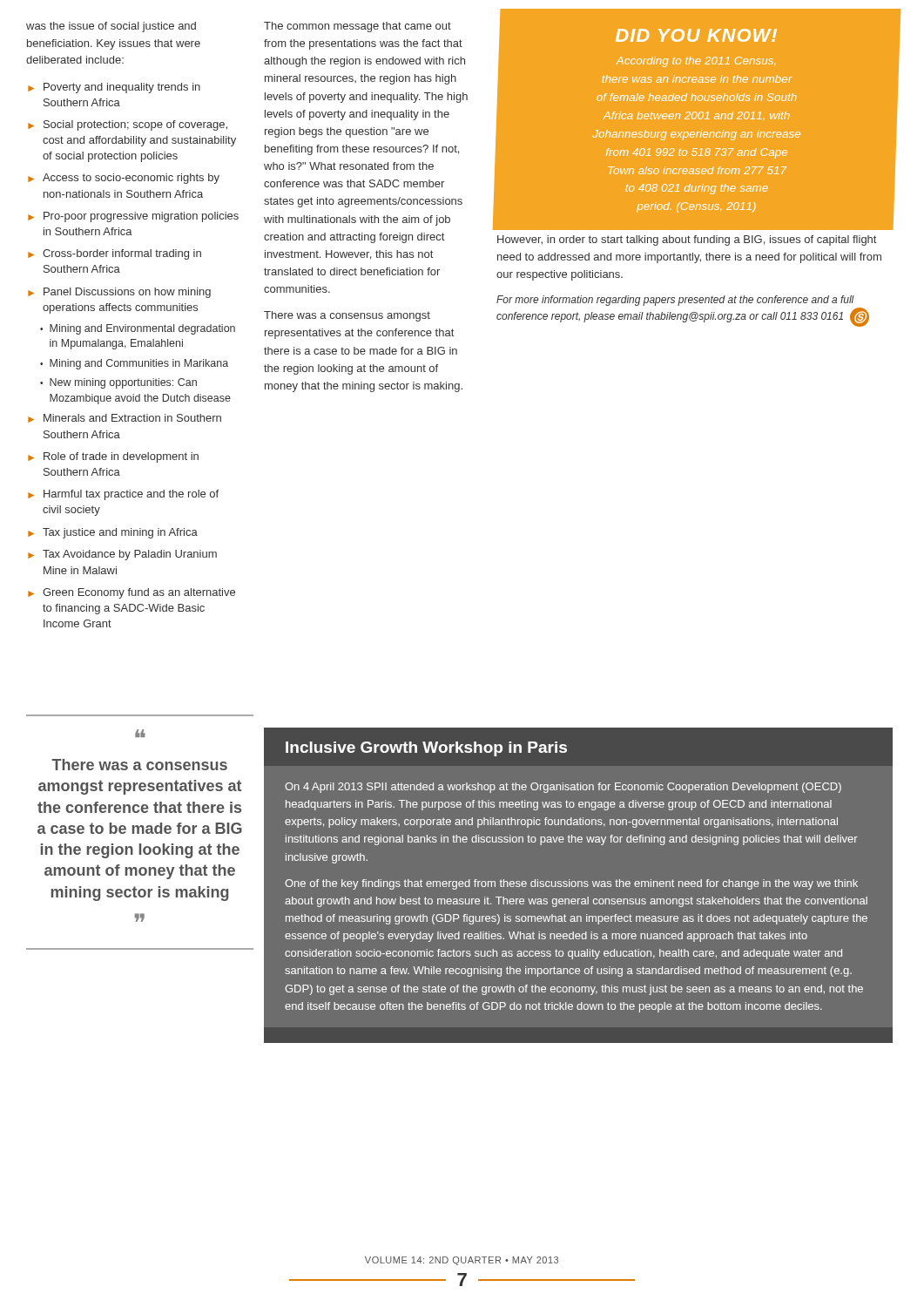924x1307 pixels.
Task: Point to the block beginning "► Role of trade in development in Southern"
Action: pyautogui.click(x=133, y=464)
